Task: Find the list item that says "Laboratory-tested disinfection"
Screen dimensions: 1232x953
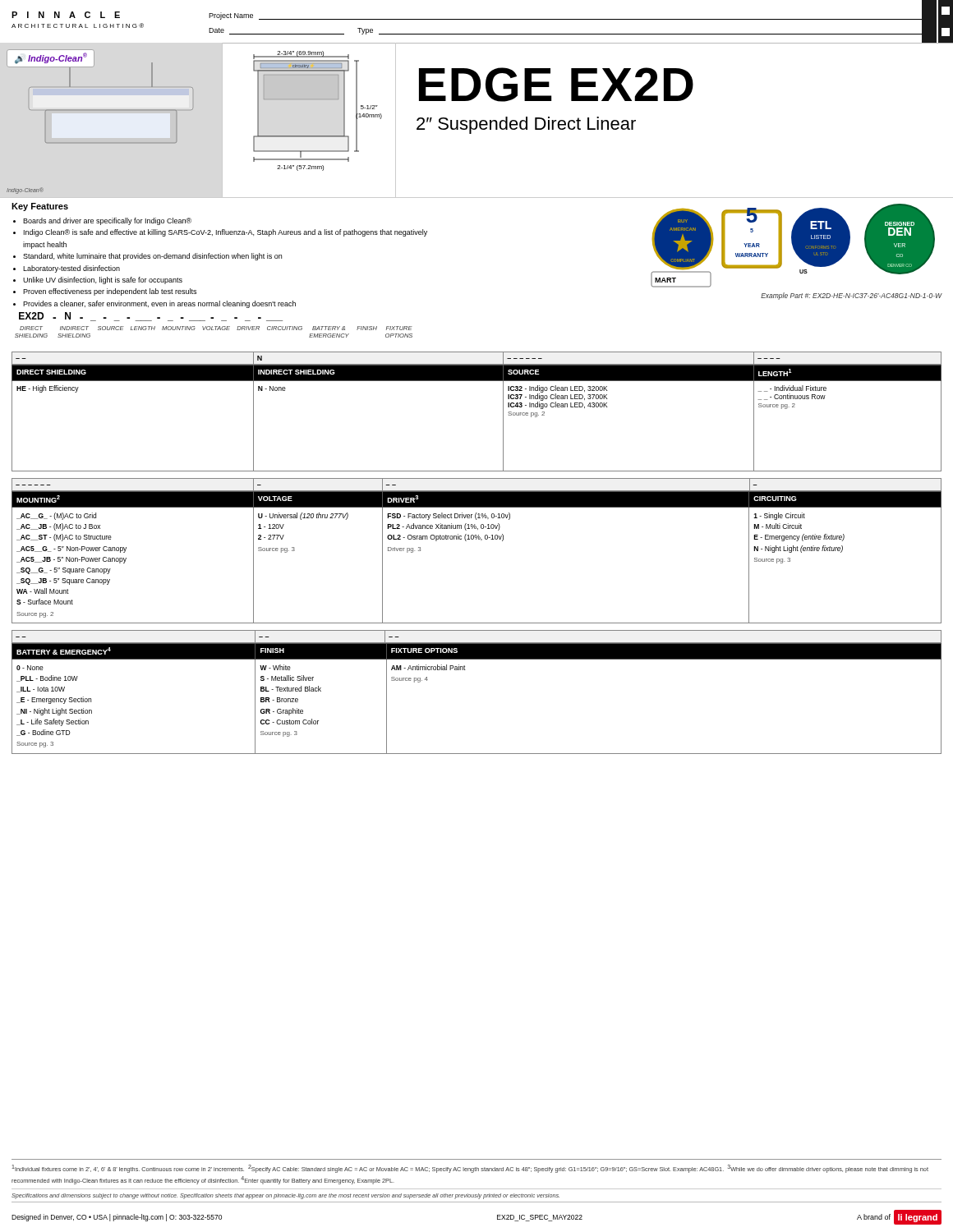Action: (x=71, y=268)
